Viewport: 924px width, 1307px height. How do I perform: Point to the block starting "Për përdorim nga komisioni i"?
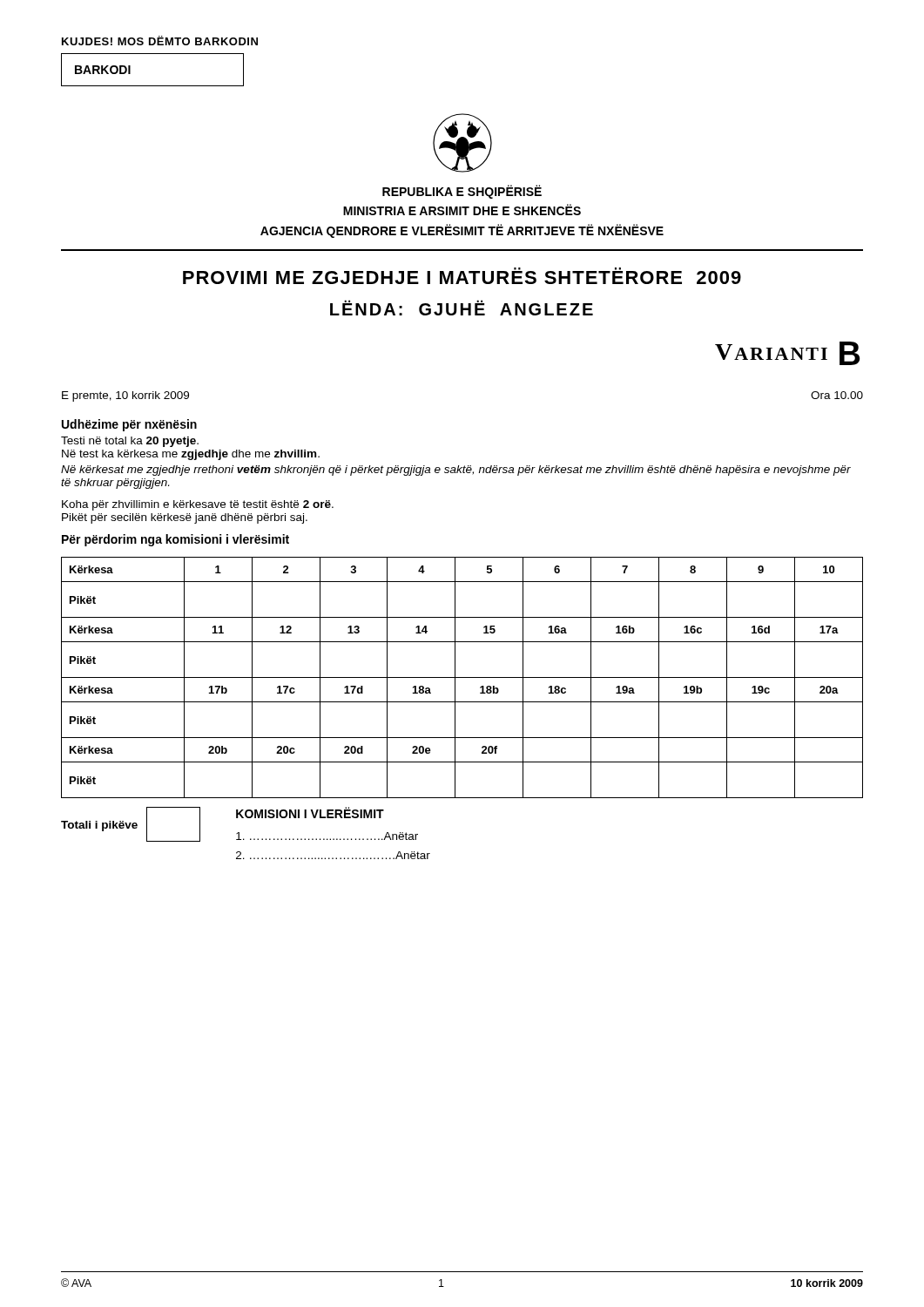coord(175,539)
